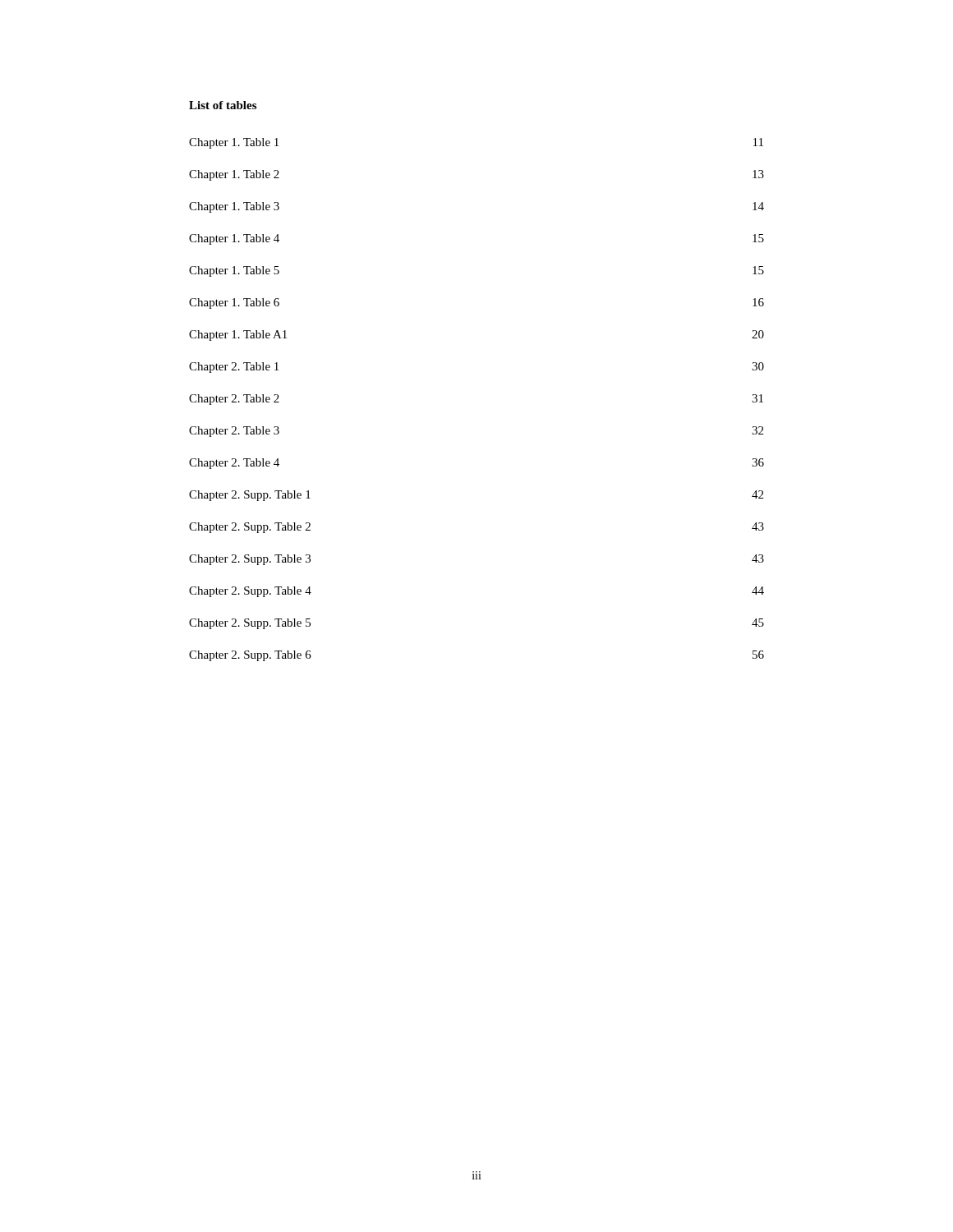This screenshot has width=953, height=1232.
Task: Find the element starting "Chapter 1. Table 4 15"
Action: tap(234, 239)
